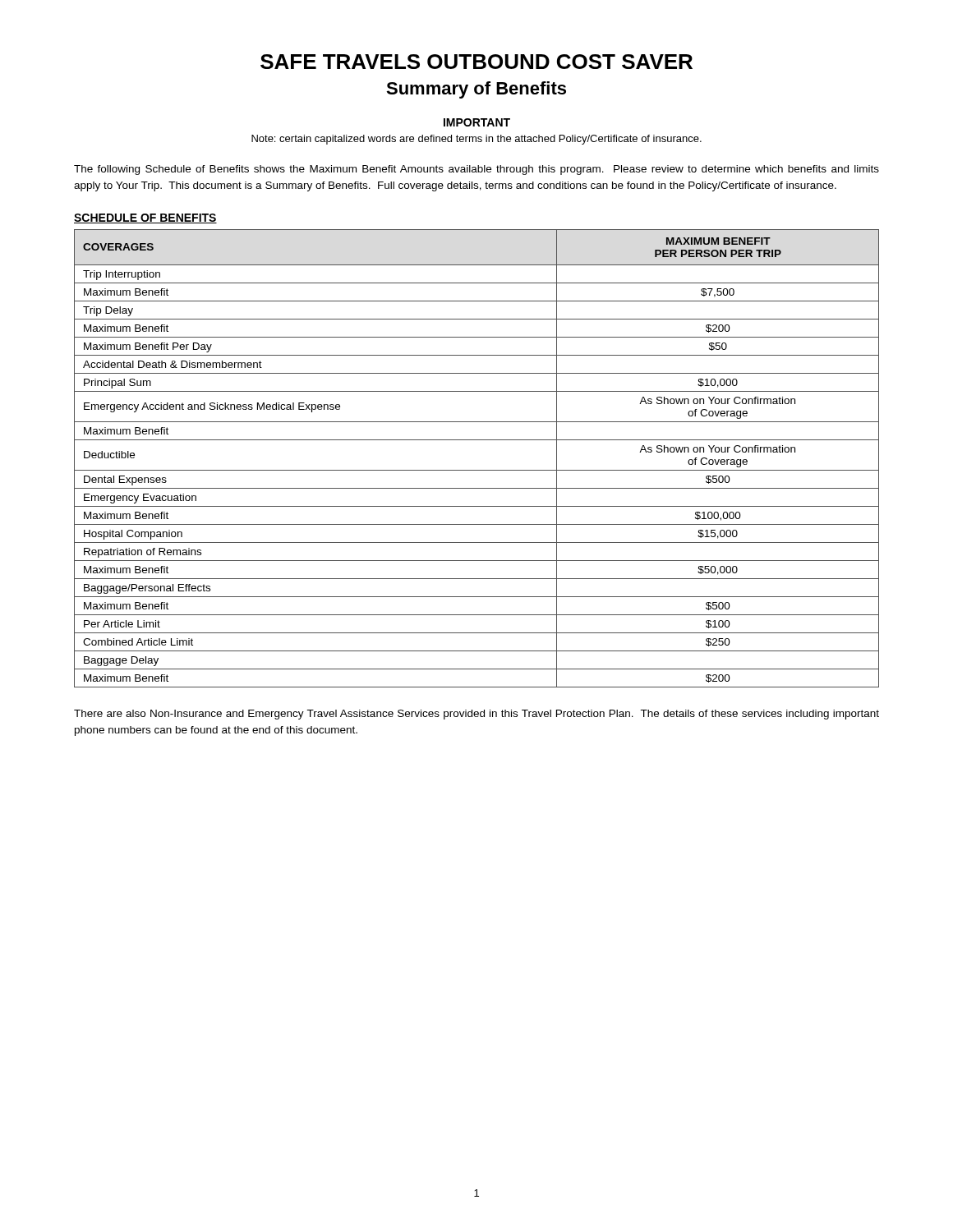Viewport: 953px width, 1232px height.
Task: Locate the text "SCHEDULE OF BENEFITS"
Action: point(145,217)
